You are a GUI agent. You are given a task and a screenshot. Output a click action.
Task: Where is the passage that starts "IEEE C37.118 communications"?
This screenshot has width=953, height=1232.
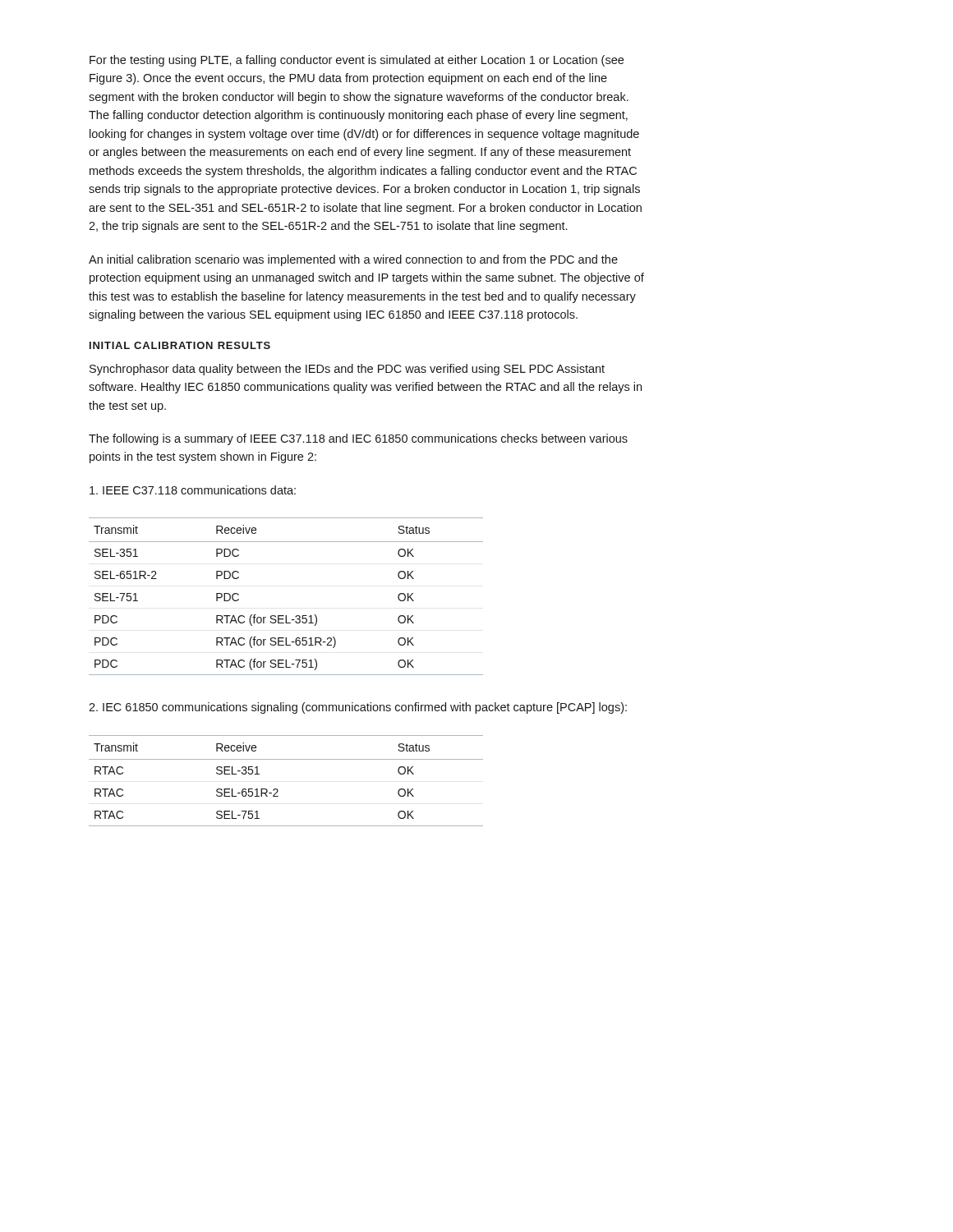193,490
